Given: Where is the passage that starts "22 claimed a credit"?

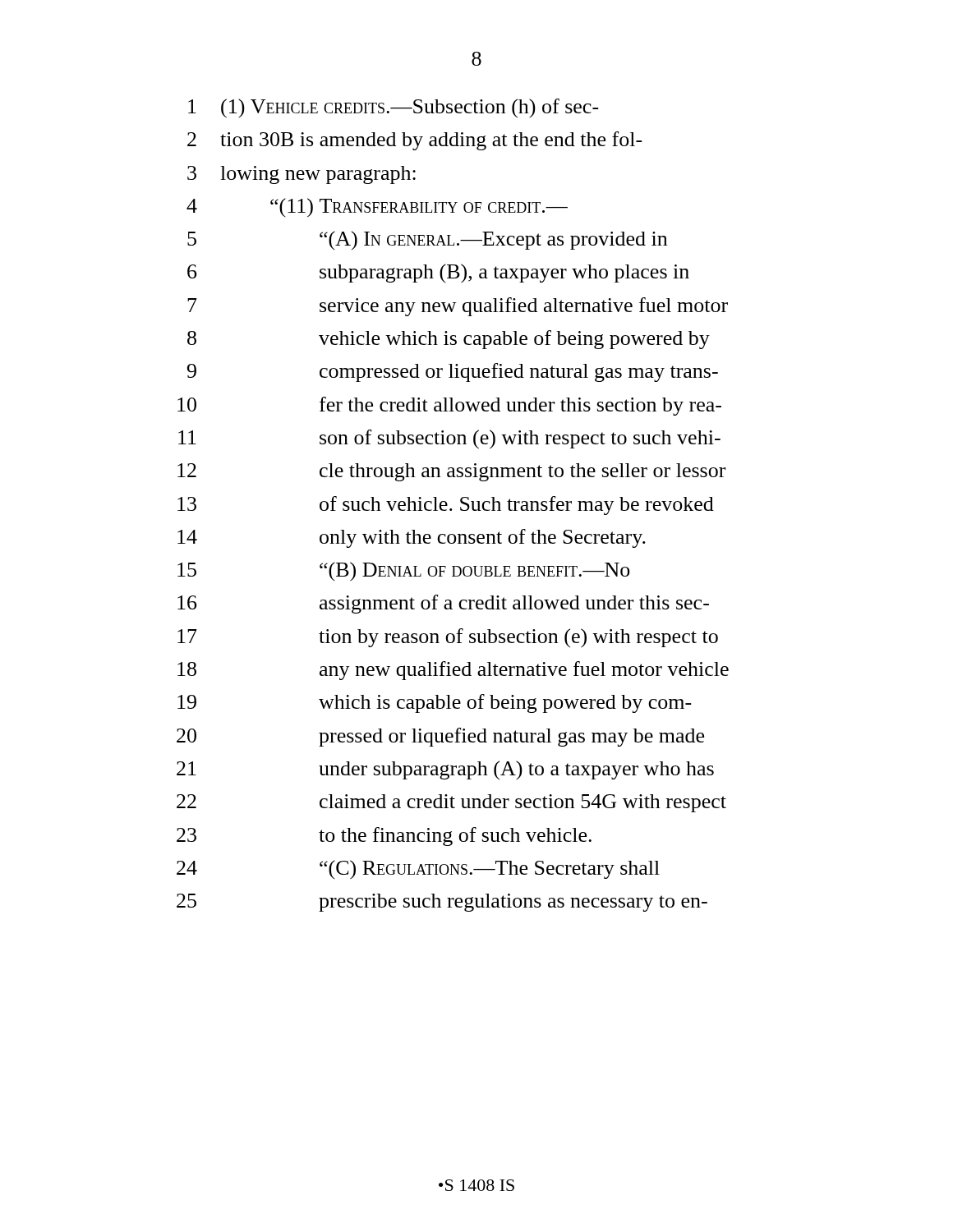Looking at the screenshot, I should (493, 802).
